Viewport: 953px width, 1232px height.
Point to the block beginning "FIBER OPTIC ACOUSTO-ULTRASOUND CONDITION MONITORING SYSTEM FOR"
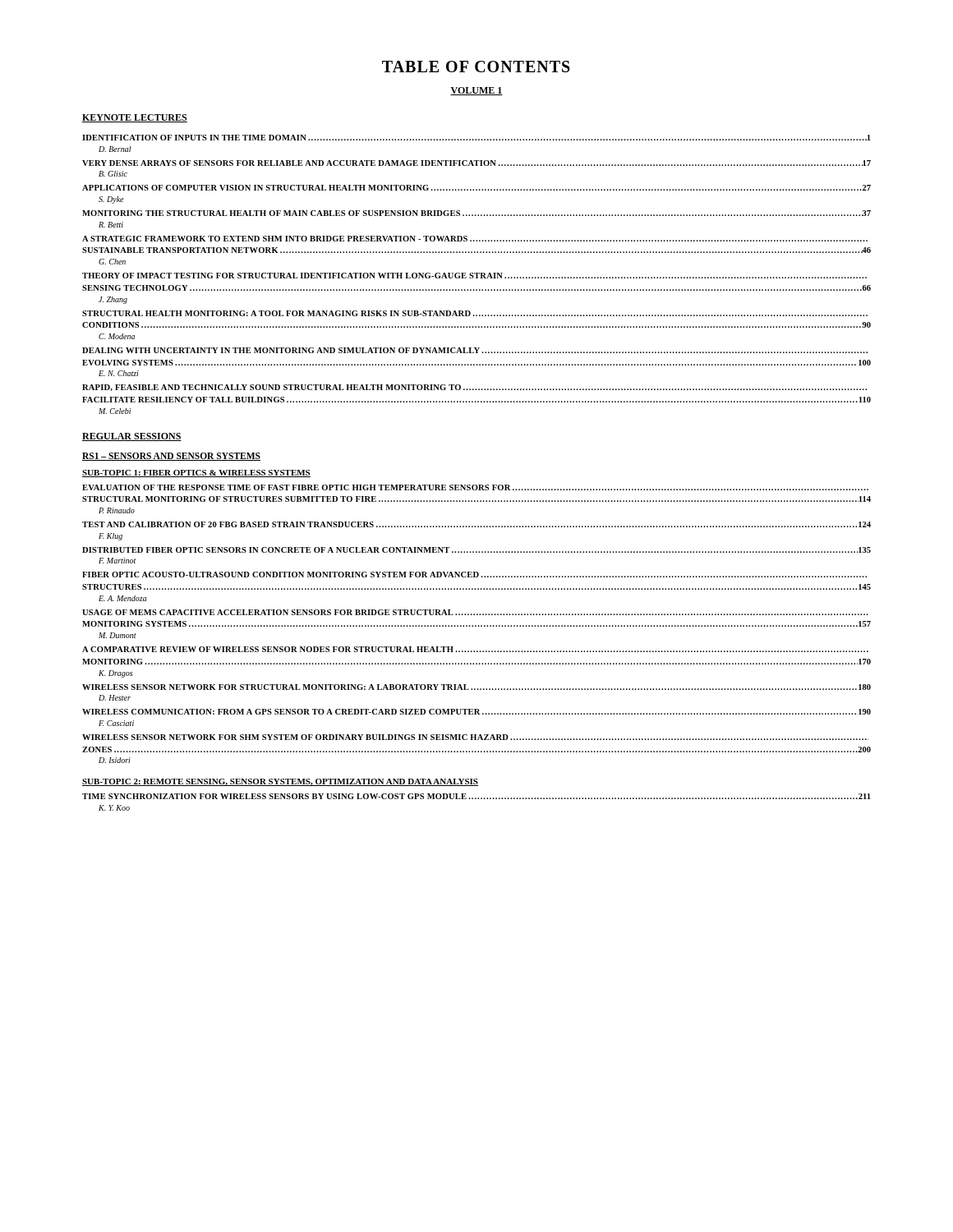pos(476,586)
